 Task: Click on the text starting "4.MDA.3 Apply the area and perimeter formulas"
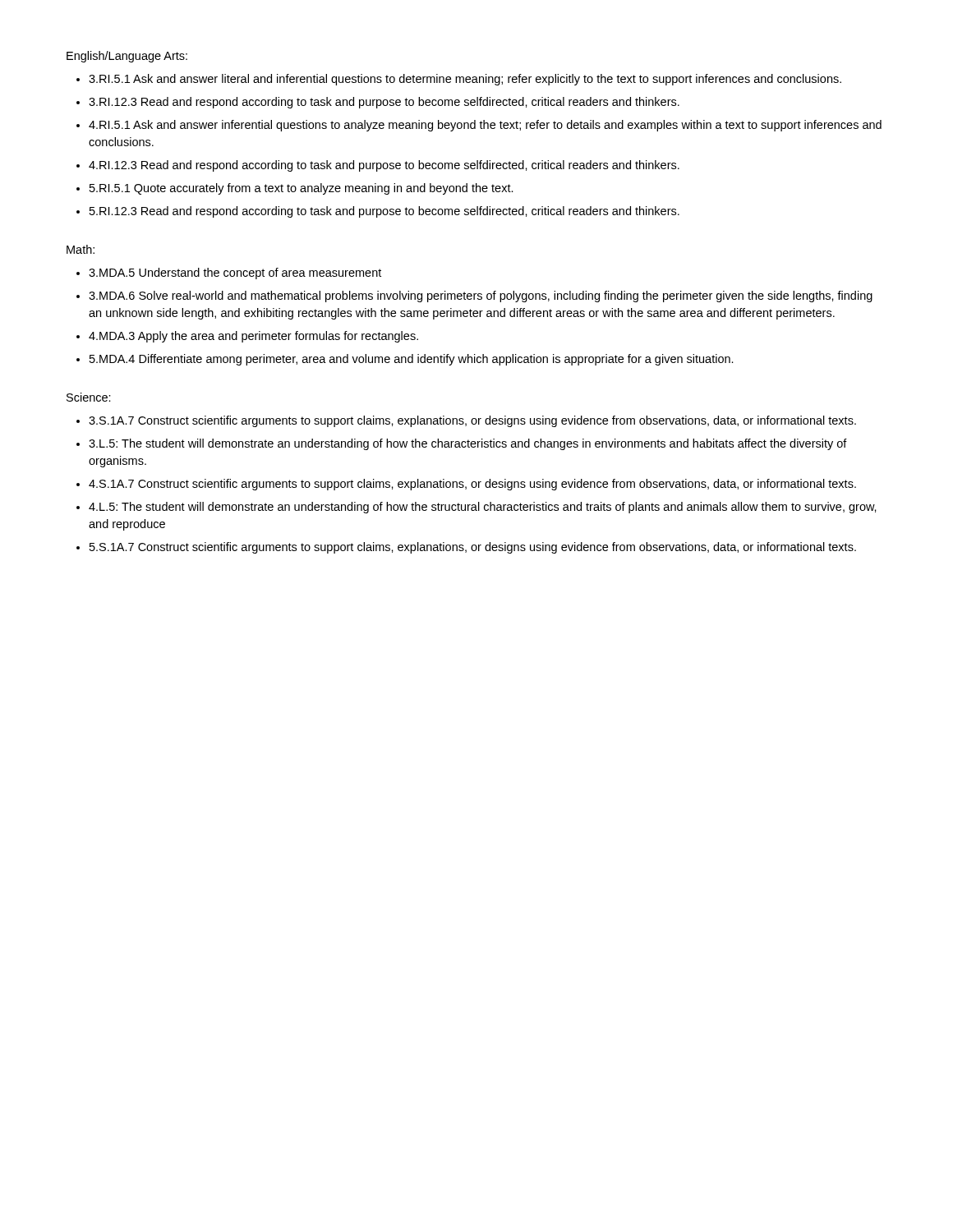(253, 337)
